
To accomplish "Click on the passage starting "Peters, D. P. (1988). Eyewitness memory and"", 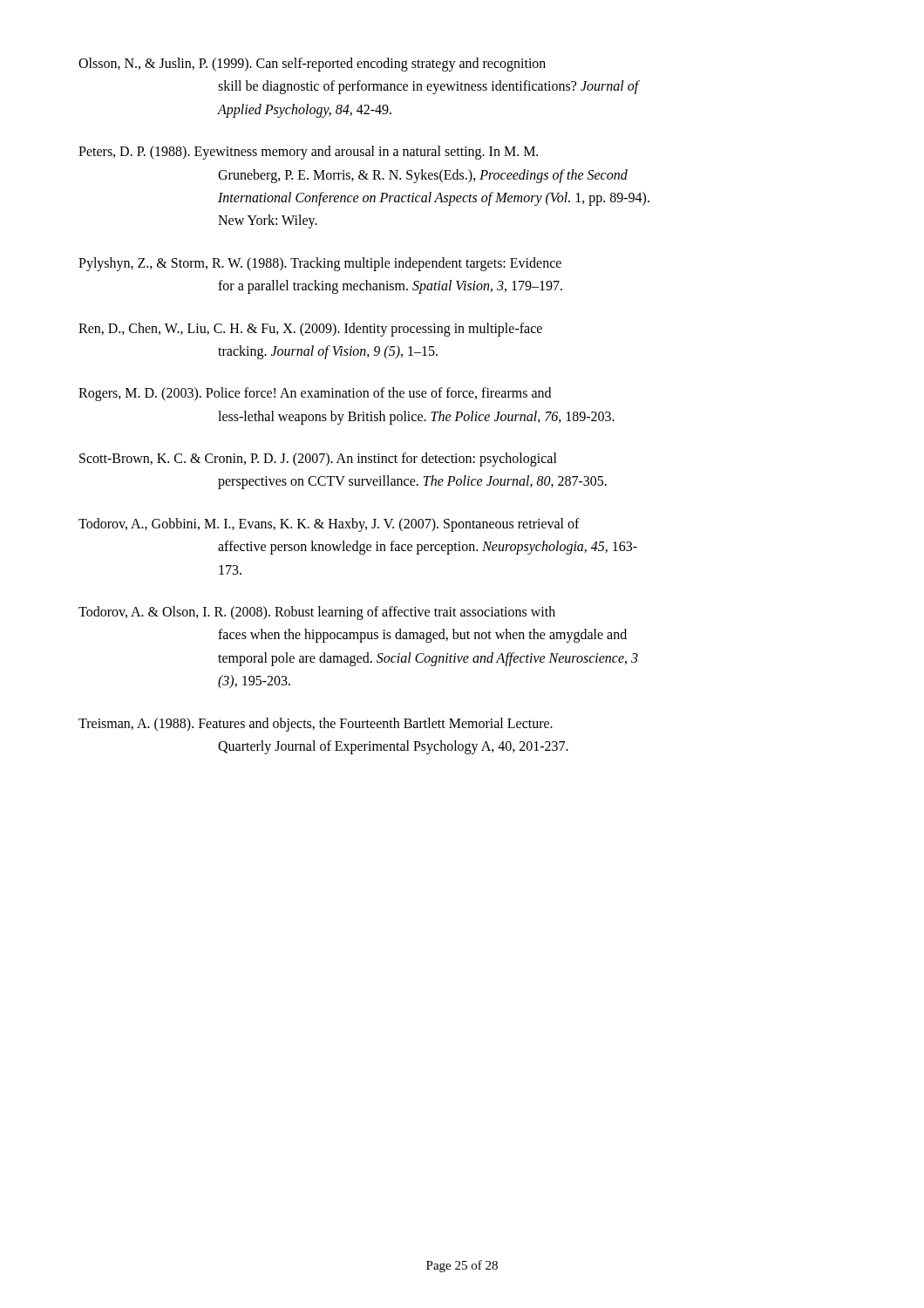I will coord(462,188).
